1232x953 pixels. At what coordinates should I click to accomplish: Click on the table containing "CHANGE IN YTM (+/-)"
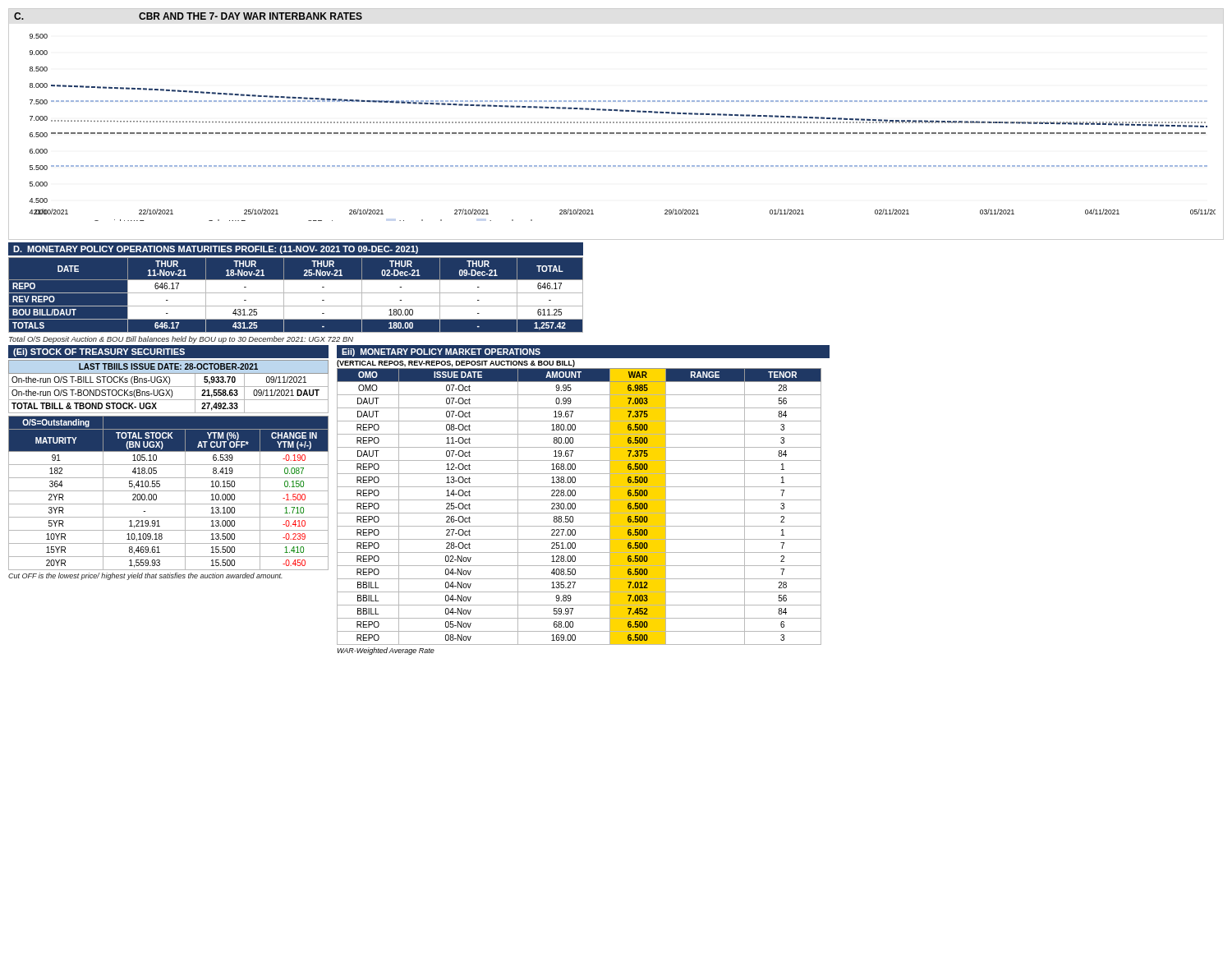(168, 493)
